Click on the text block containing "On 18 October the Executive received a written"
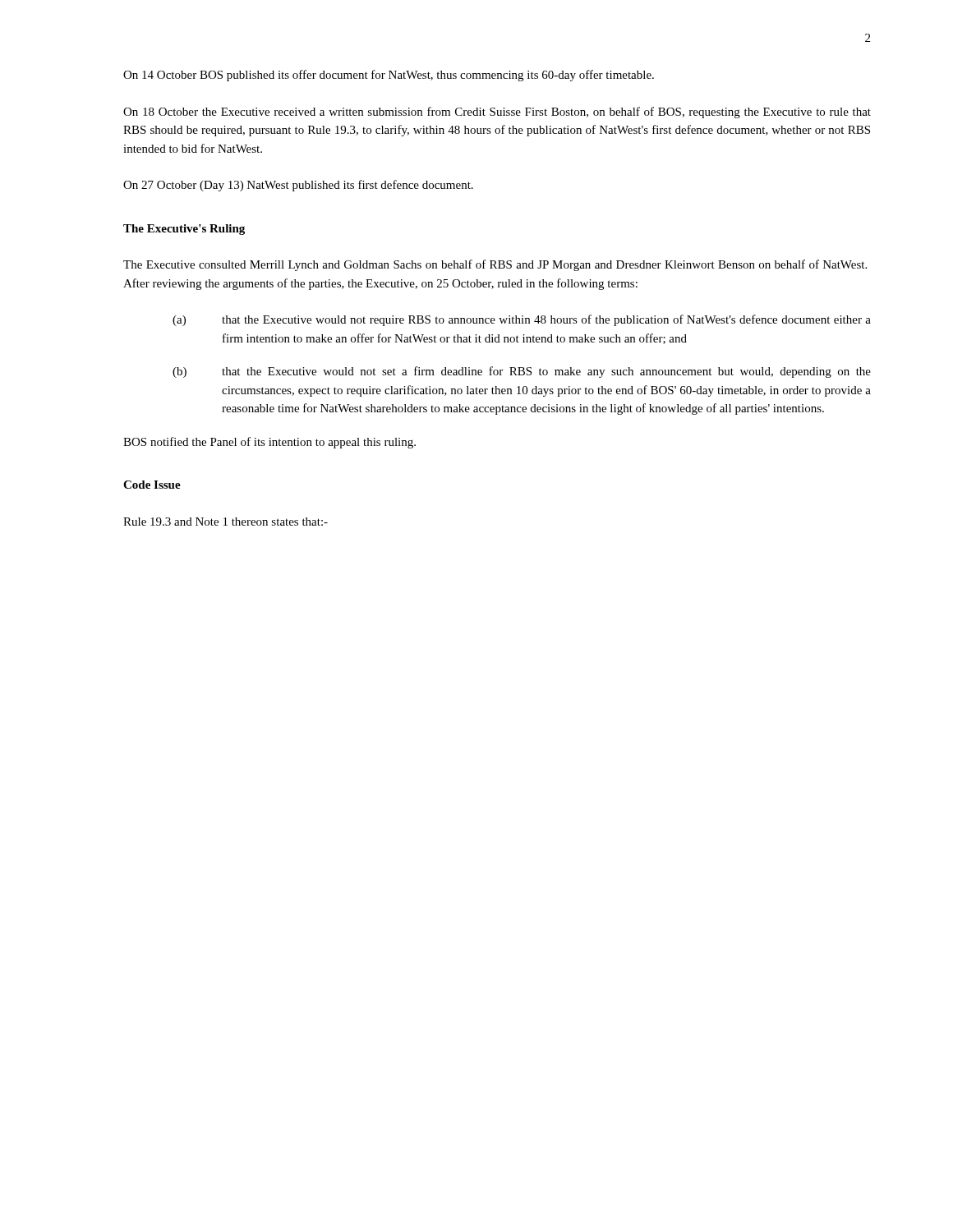The image size is (953, 1232). (x=497, y=130)
